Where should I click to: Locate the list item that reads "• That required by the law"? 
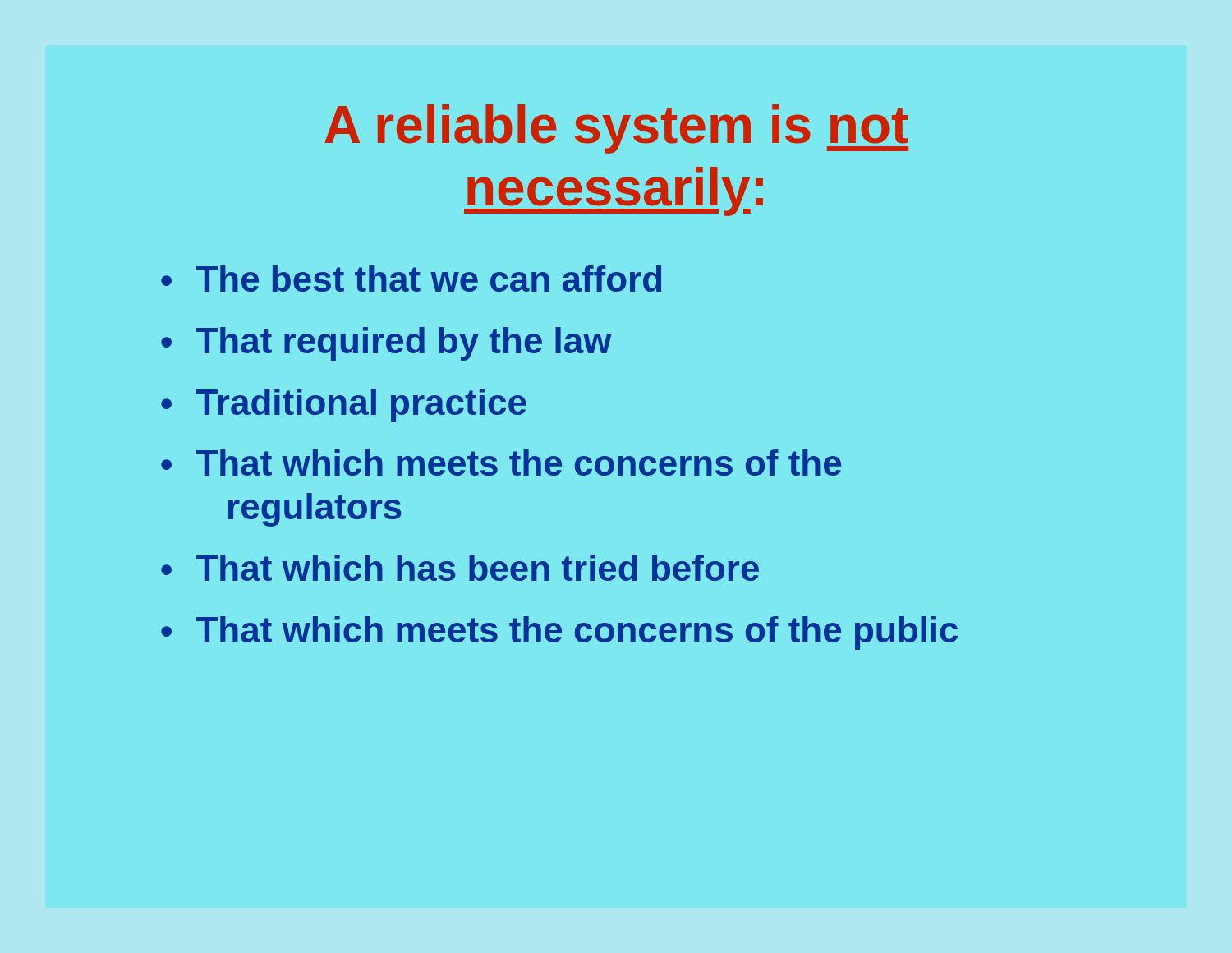(x=386, y=341)
